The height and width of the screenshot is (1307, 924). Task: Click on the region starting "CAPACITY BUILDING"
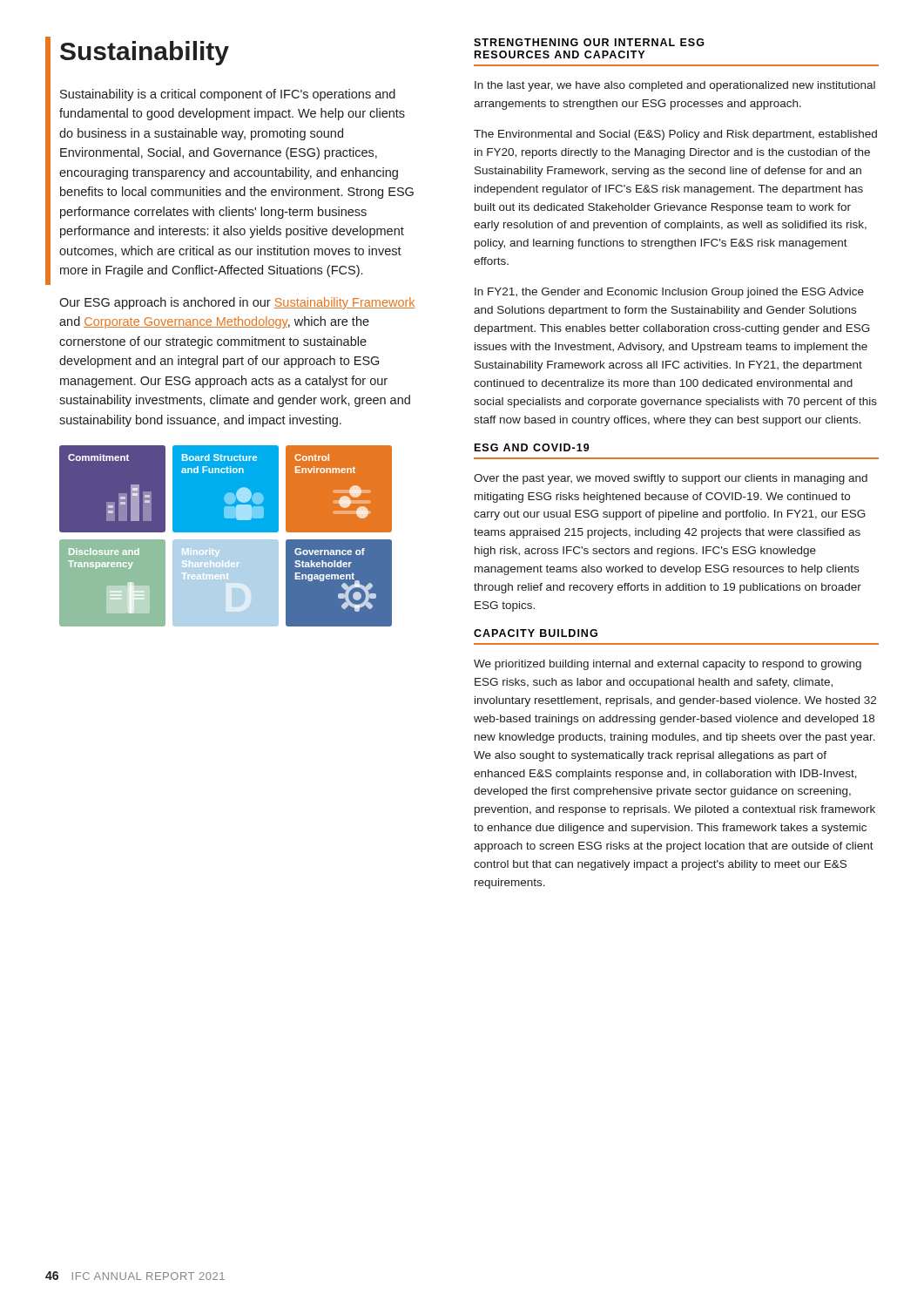tap(536, 633)
